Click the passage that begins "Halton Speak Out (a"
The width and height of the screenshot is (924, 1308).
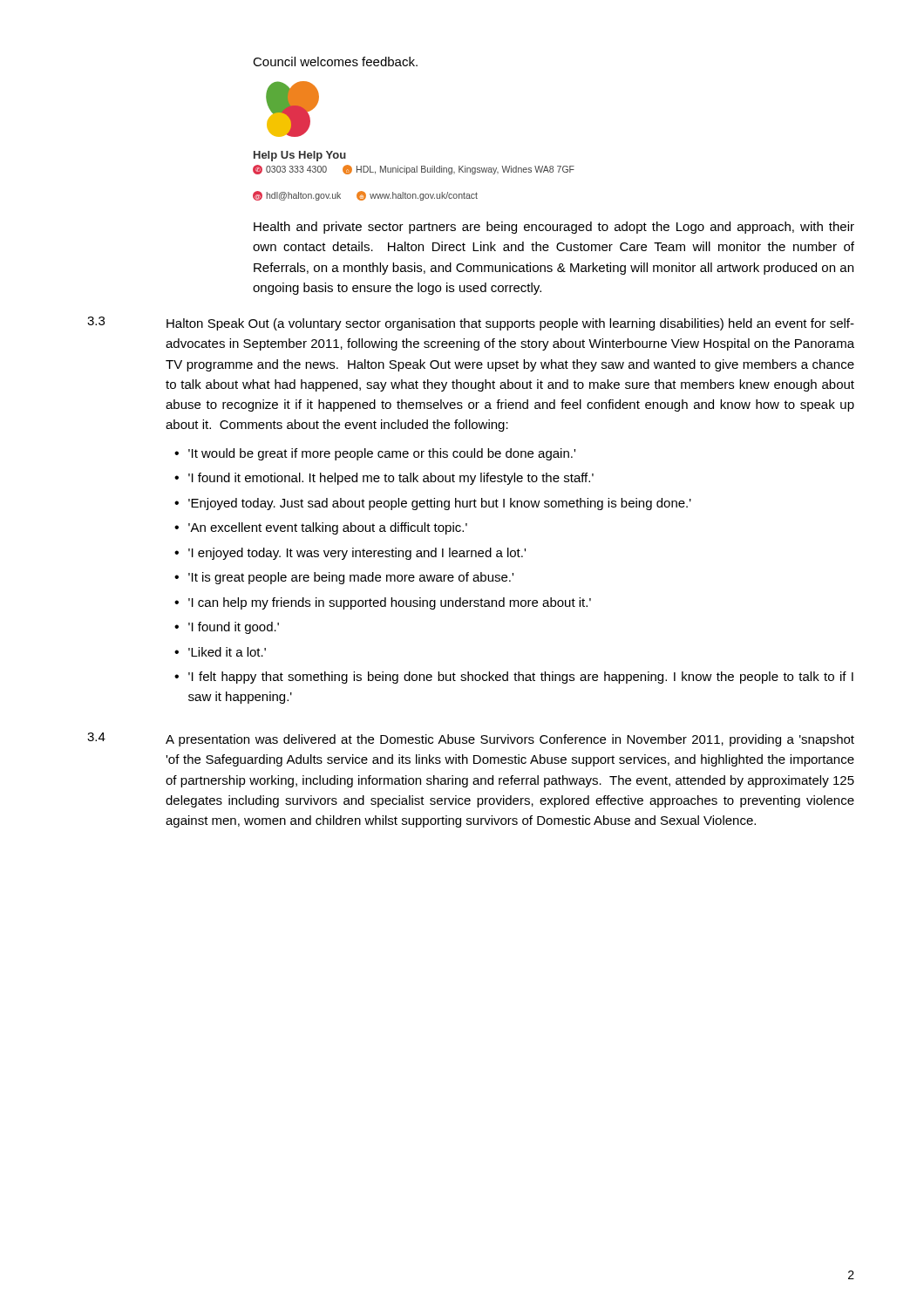pos(510,511)
